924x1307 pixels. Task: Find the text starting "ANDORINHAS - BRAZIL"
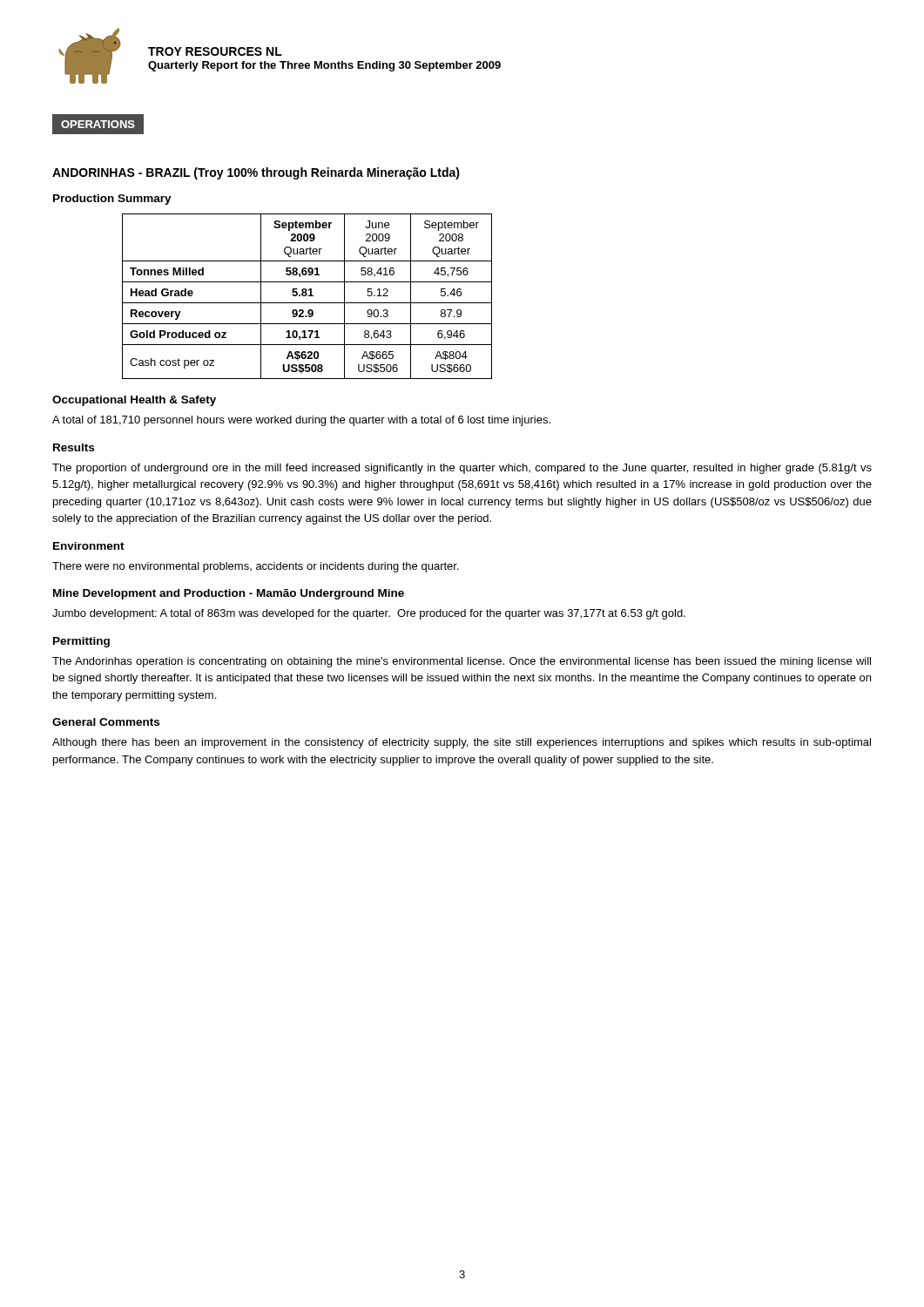[256, 173]
